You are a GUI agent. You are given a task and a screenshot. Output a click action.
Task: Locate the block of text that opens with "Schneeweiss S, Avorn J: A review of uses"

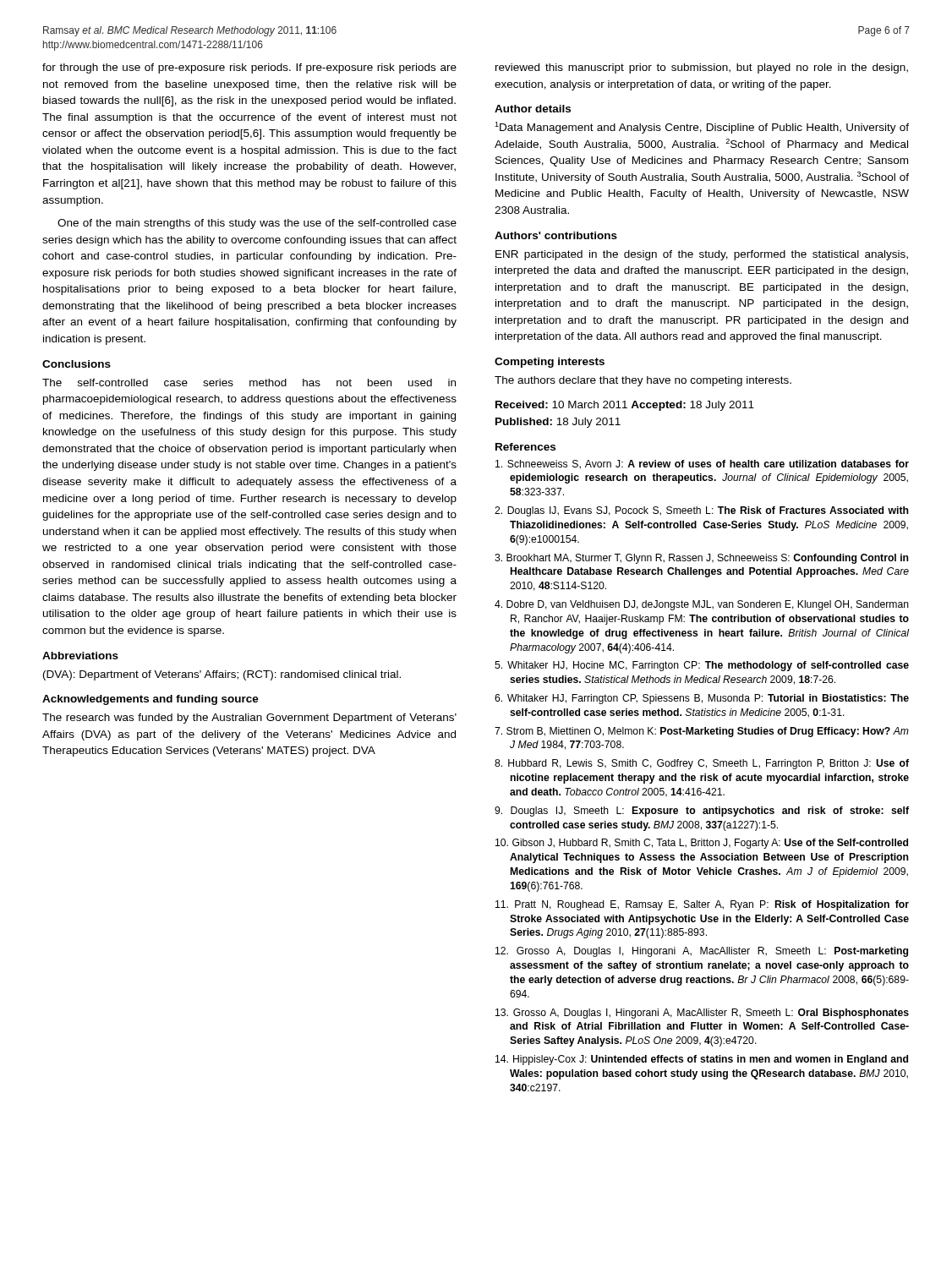click(702, 478)
